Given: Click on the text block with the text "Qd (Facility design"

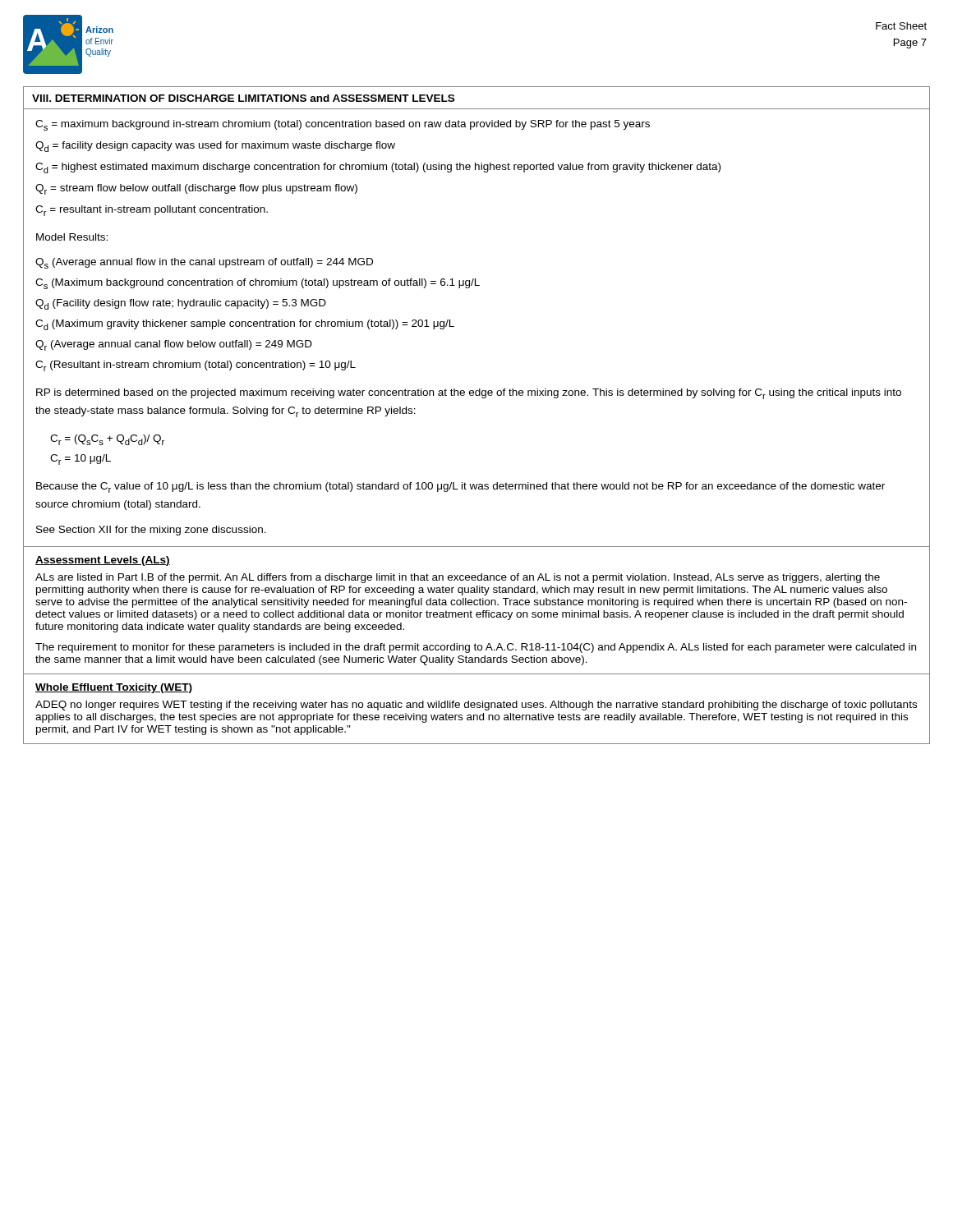Looking at the screenshot, I should (181, 304).
